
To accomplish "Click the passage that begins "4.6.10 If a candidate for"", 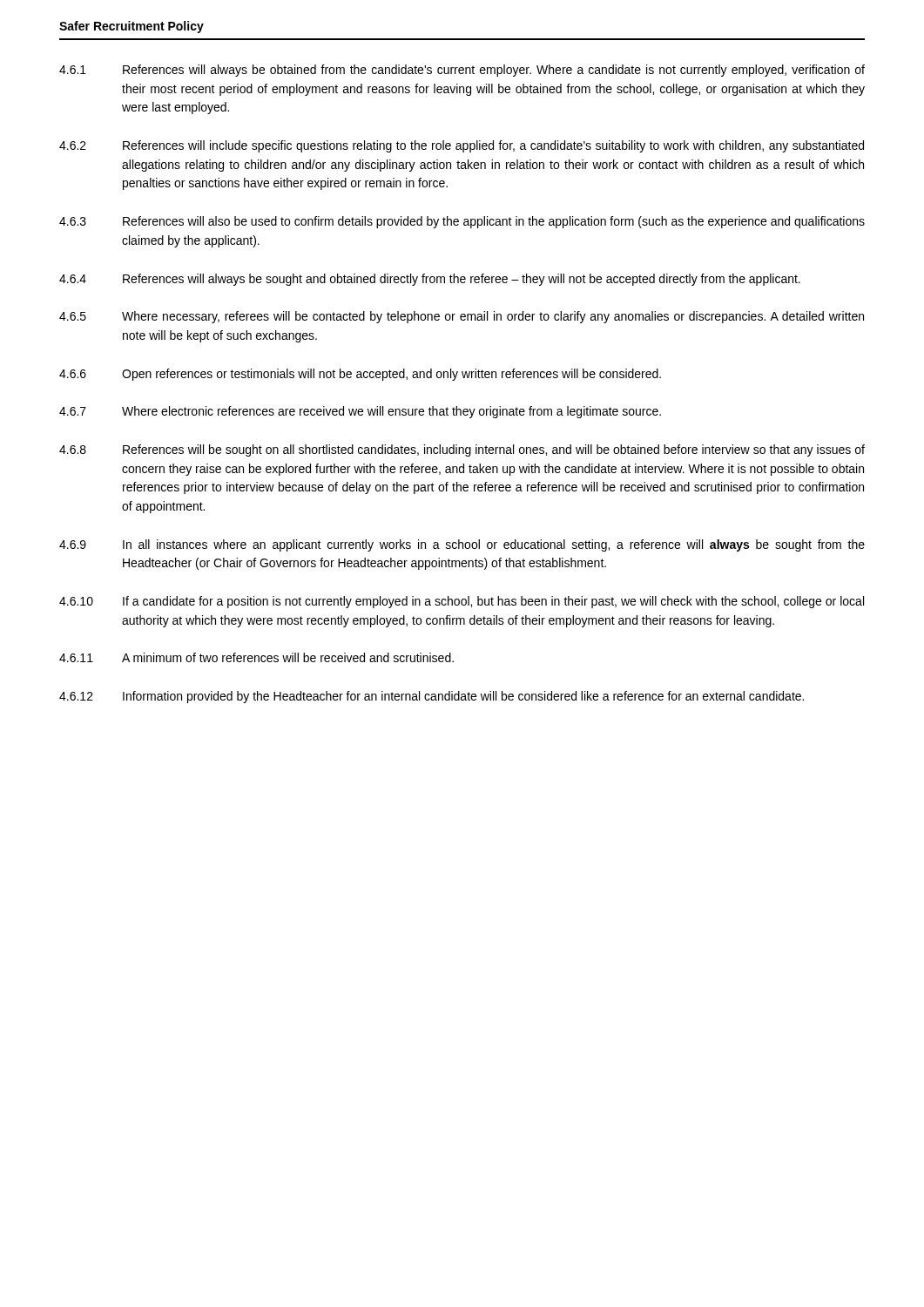I will pyautogui.click(x=462, y=611).
